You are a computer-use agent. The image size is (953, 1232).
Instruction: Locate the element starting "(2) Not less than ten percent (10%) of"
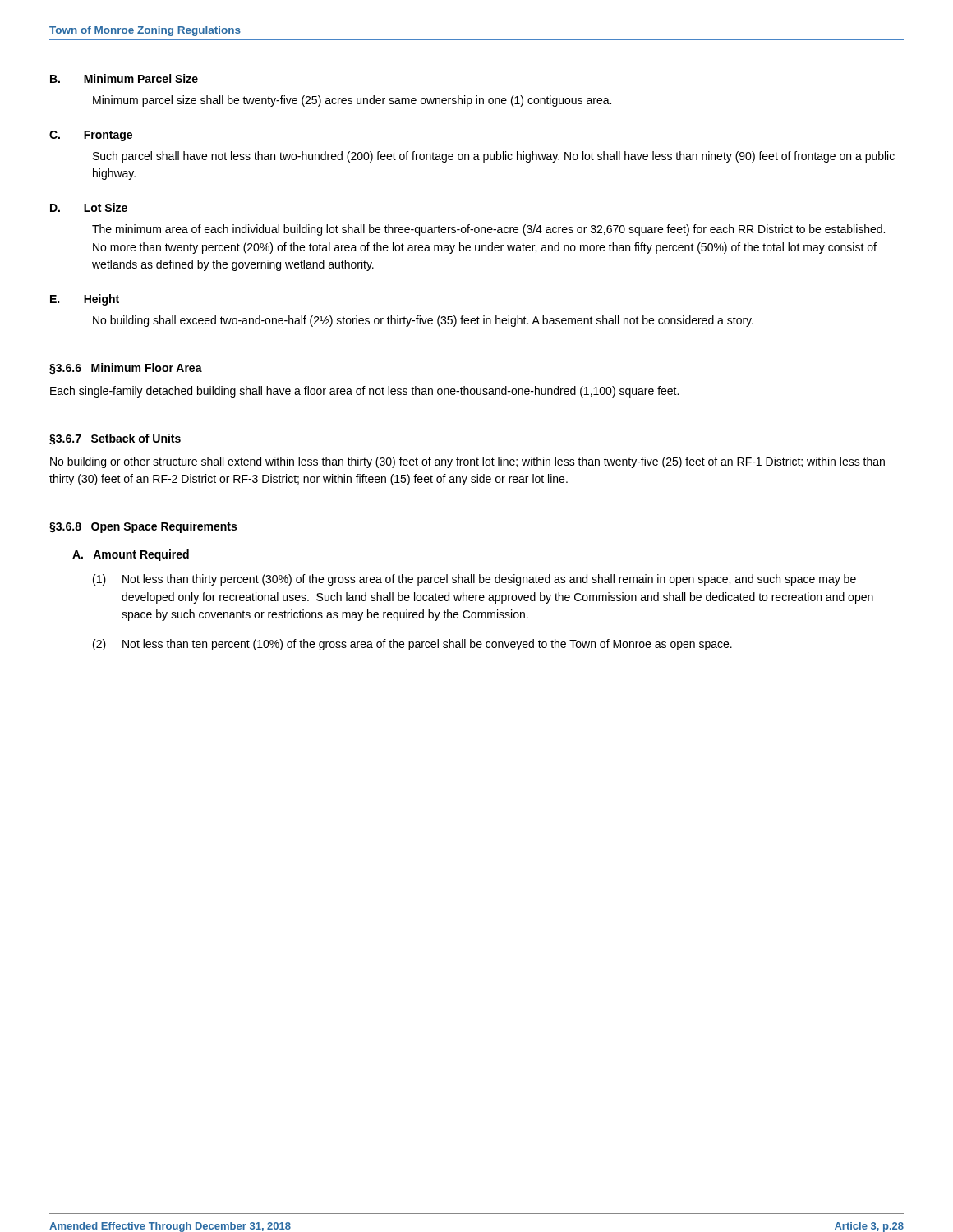pyautogui.click(x=498, y=645)
